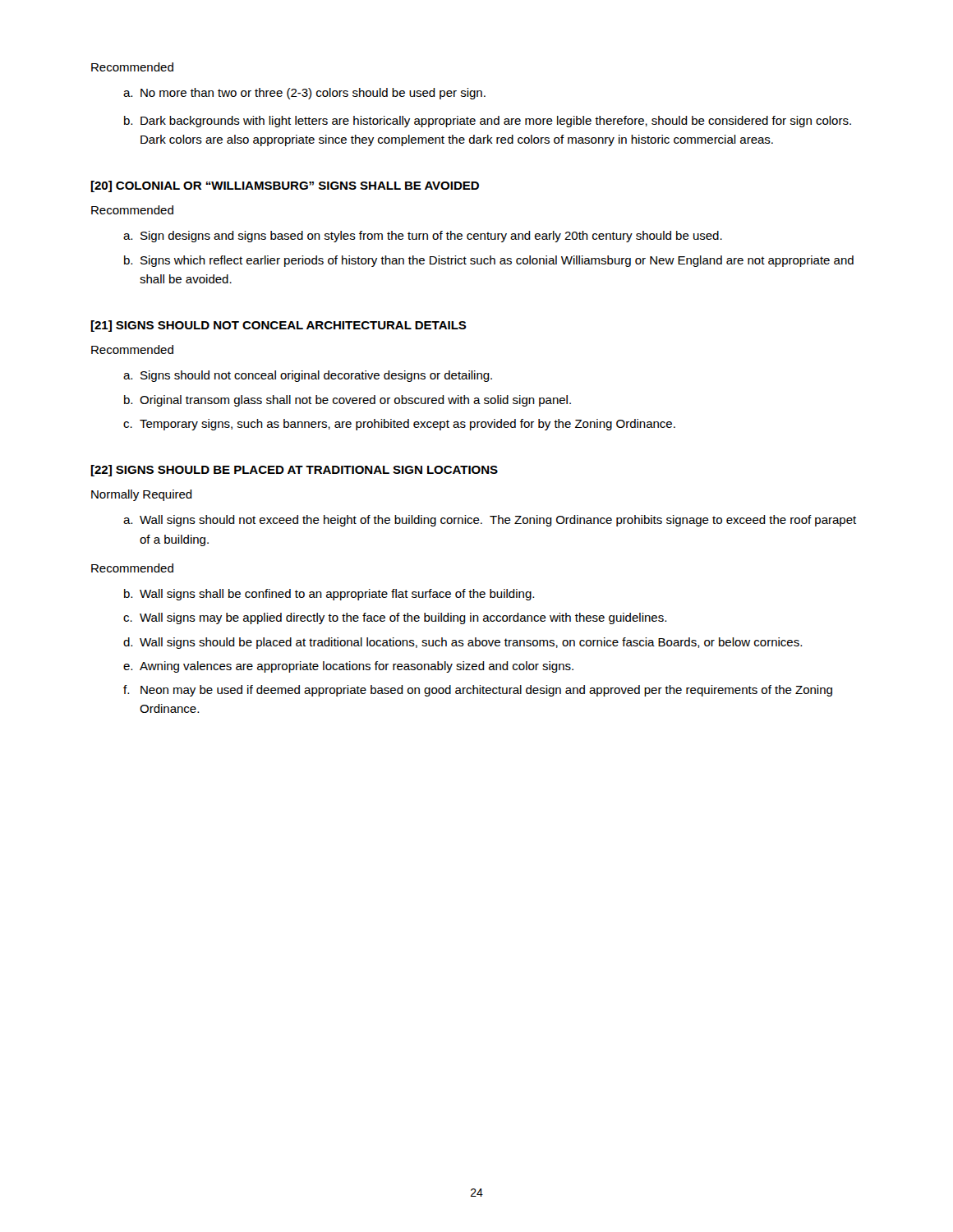953x1232 pixels.
Task: Locate the list item that says "c. Wall signs"
Action: (493, 618)
